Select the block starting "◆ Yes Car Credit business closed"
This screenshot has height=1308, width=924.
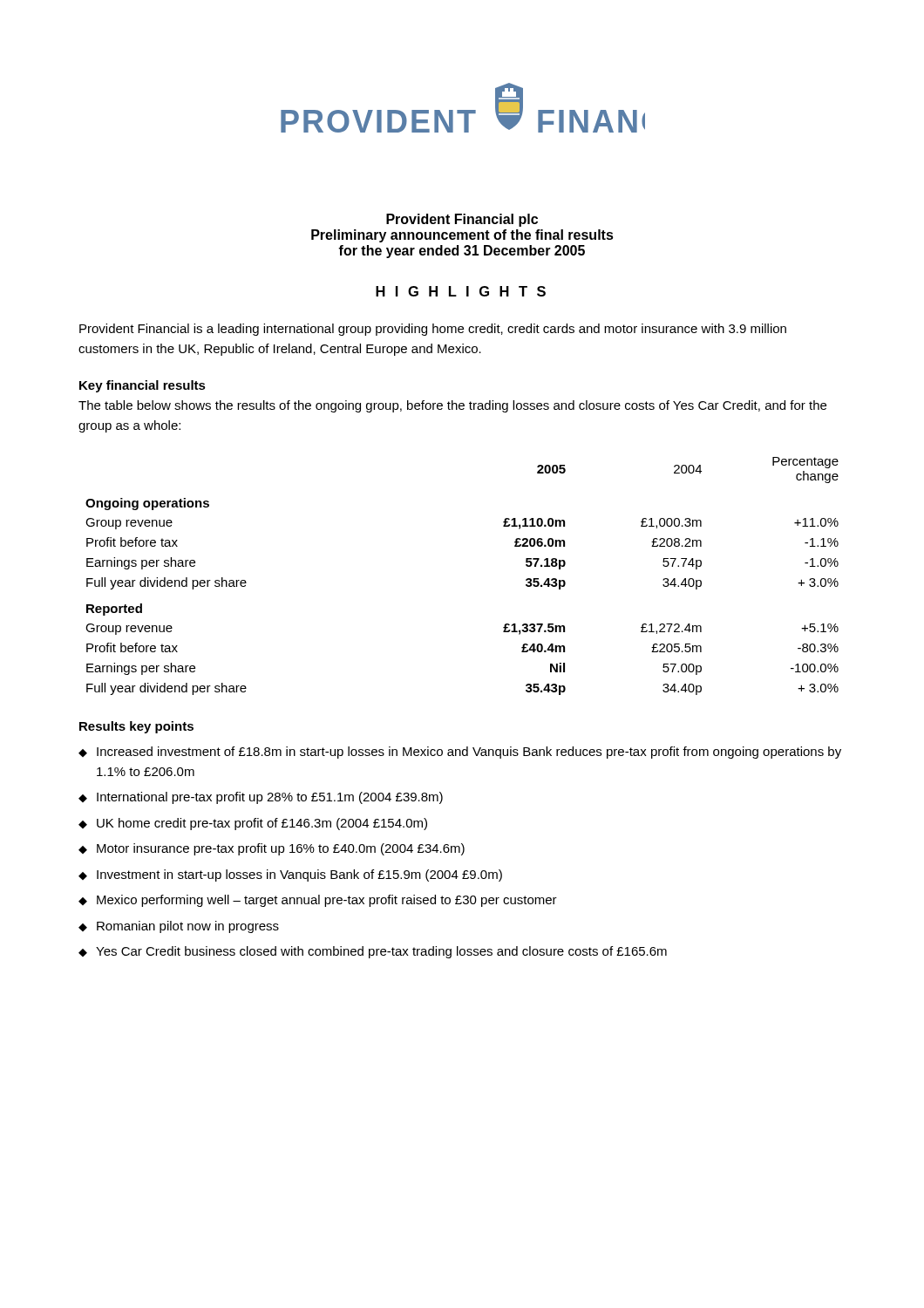(373, 952)
